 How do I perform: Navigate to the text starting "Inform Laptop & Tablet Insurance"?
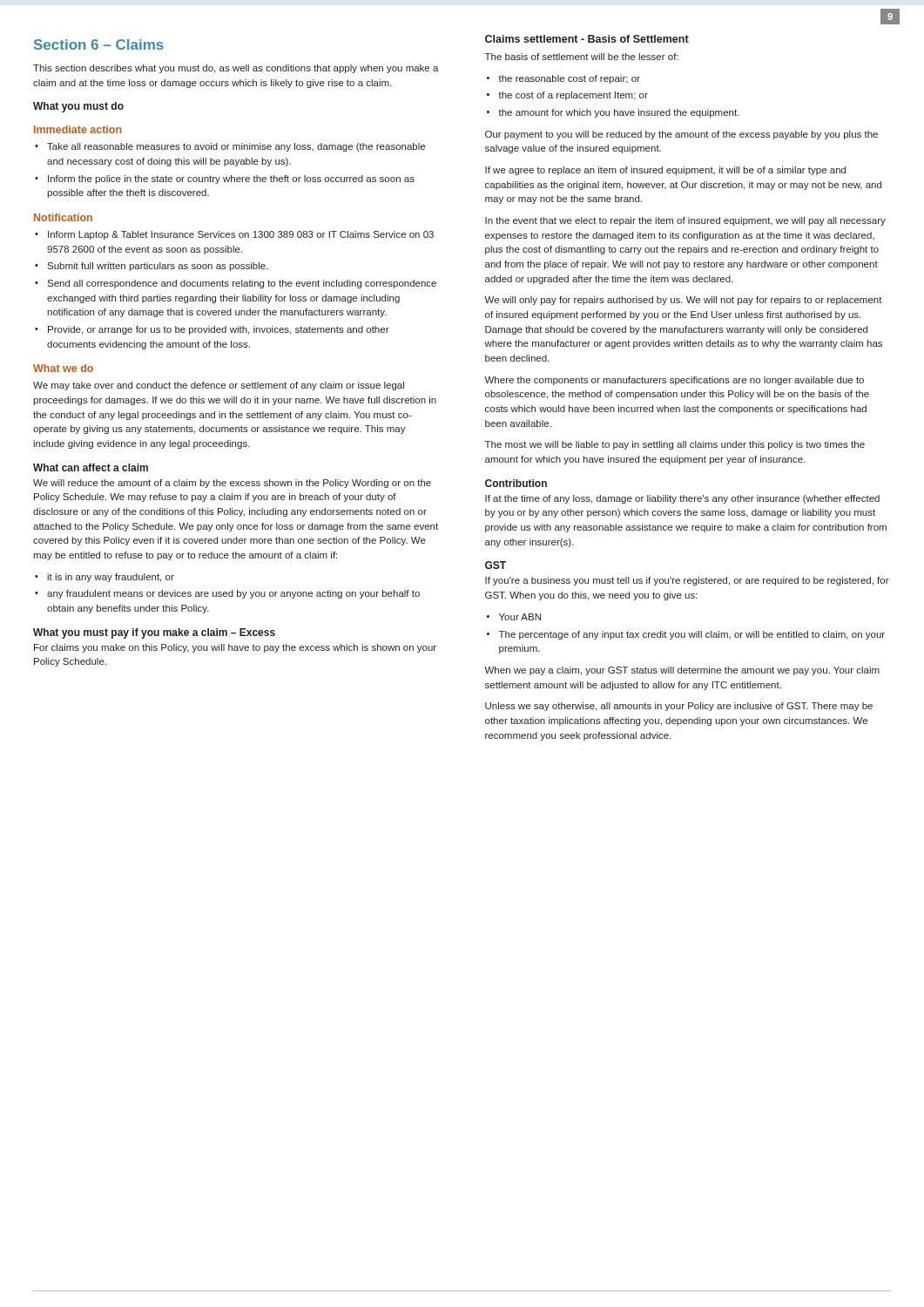[x=241, y=242]
